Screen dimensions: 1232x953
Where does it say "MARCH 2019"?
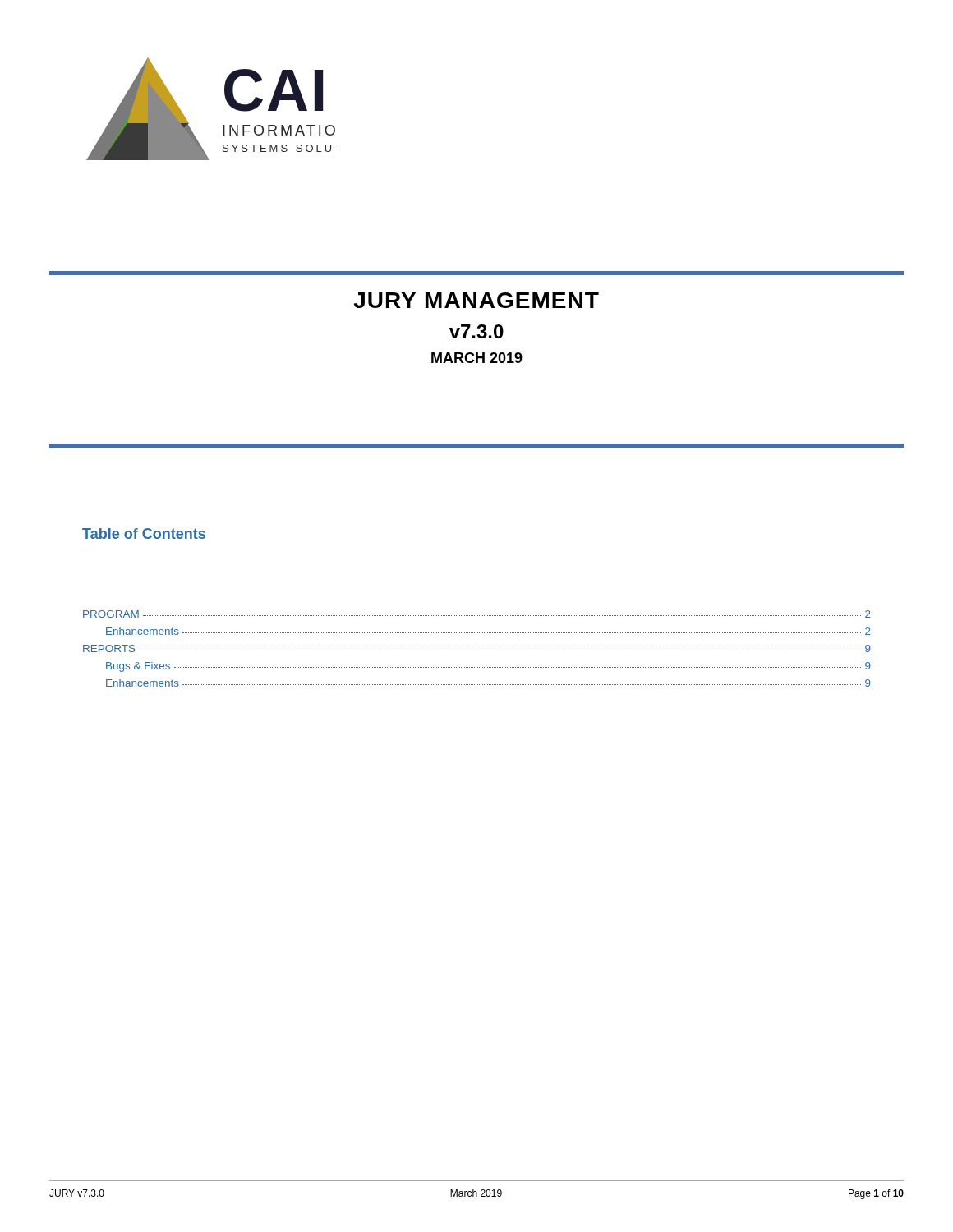coord(476,358)
